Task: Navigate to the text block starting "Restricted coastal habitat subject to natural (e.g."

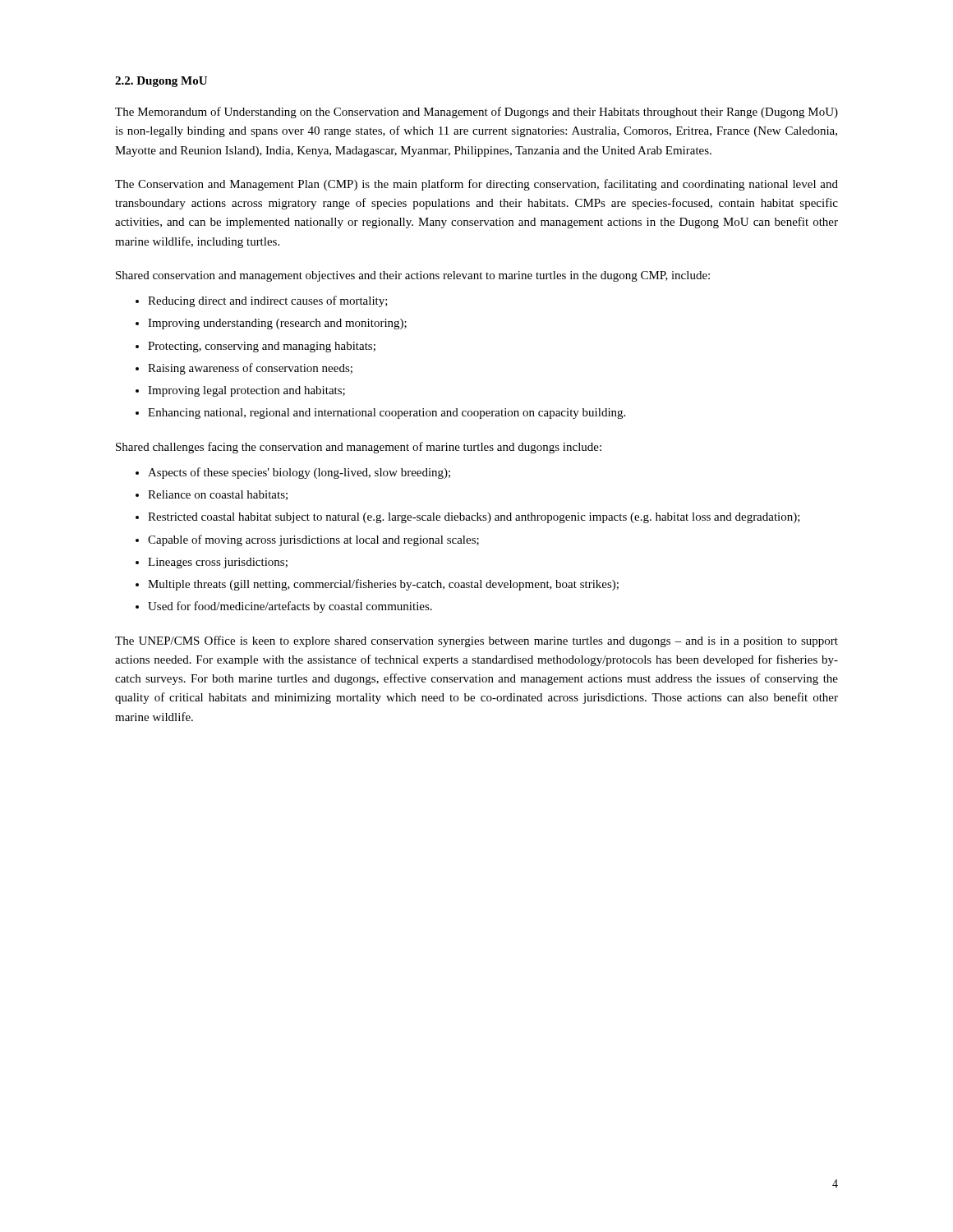Action: click(474, 517)
